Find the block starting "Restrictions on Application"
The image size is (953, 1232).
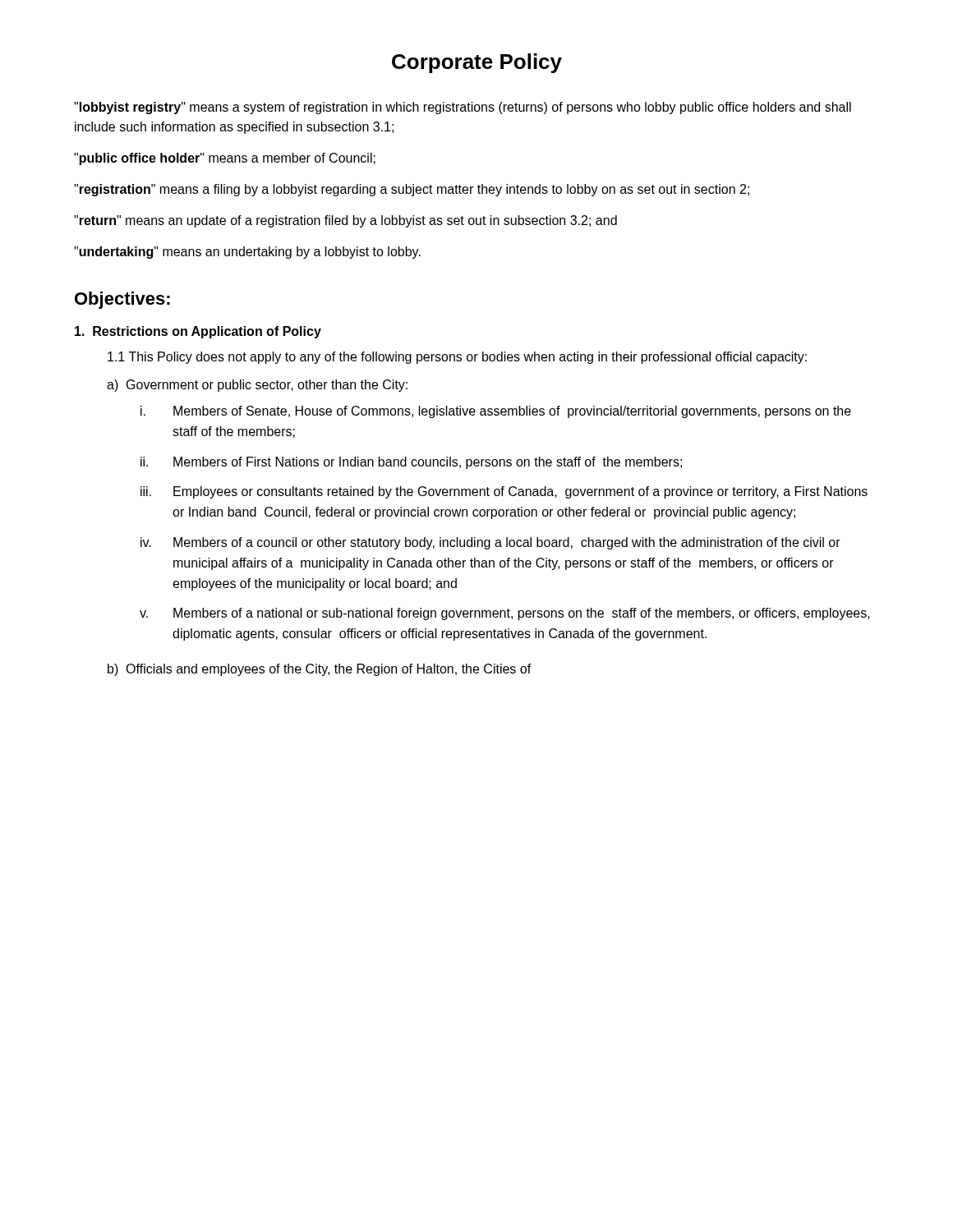point(198,331)
